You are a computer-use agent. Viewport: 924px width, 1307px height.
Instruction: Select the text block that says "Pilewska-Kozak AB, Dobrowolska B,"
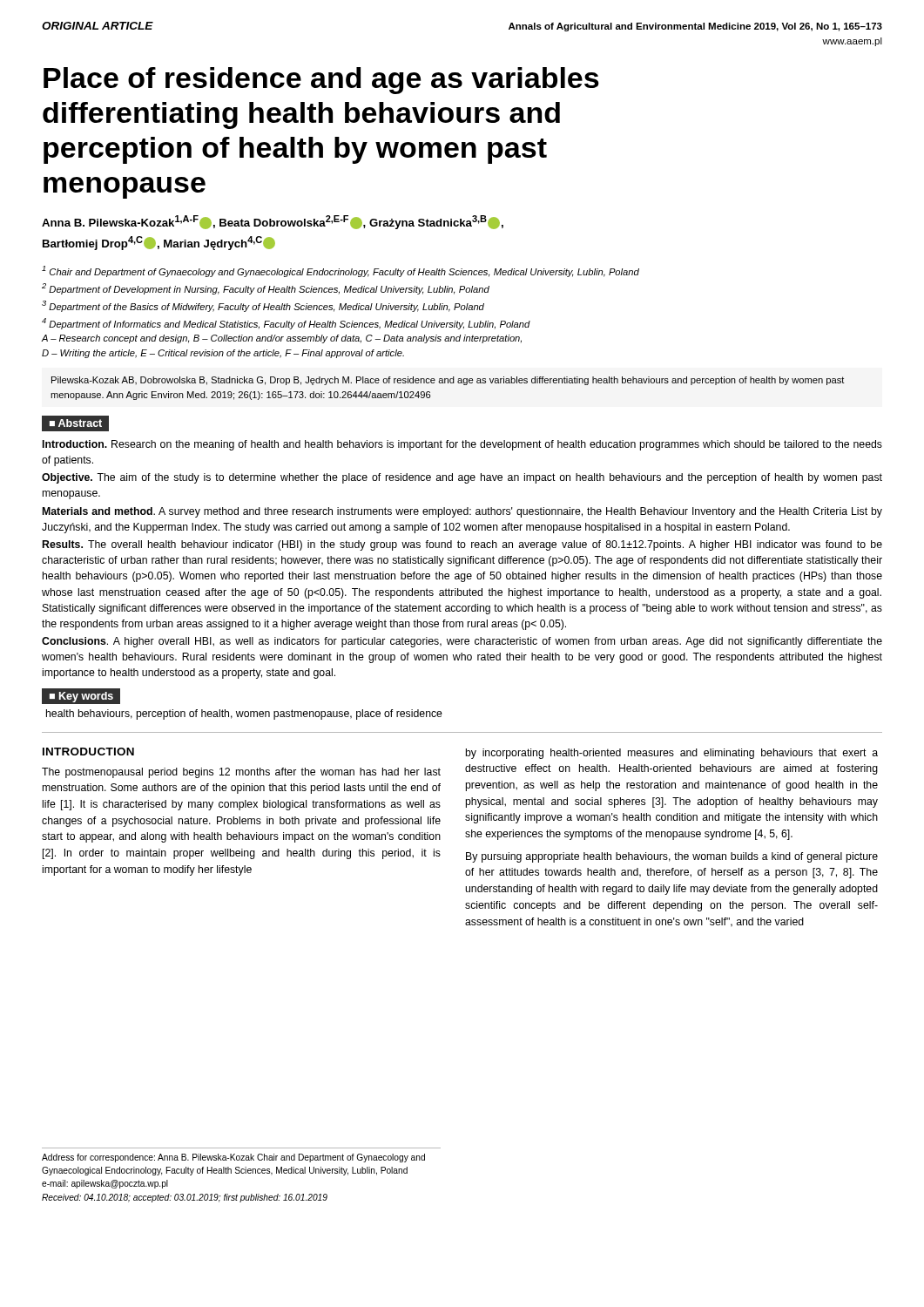tap(447, 387)
